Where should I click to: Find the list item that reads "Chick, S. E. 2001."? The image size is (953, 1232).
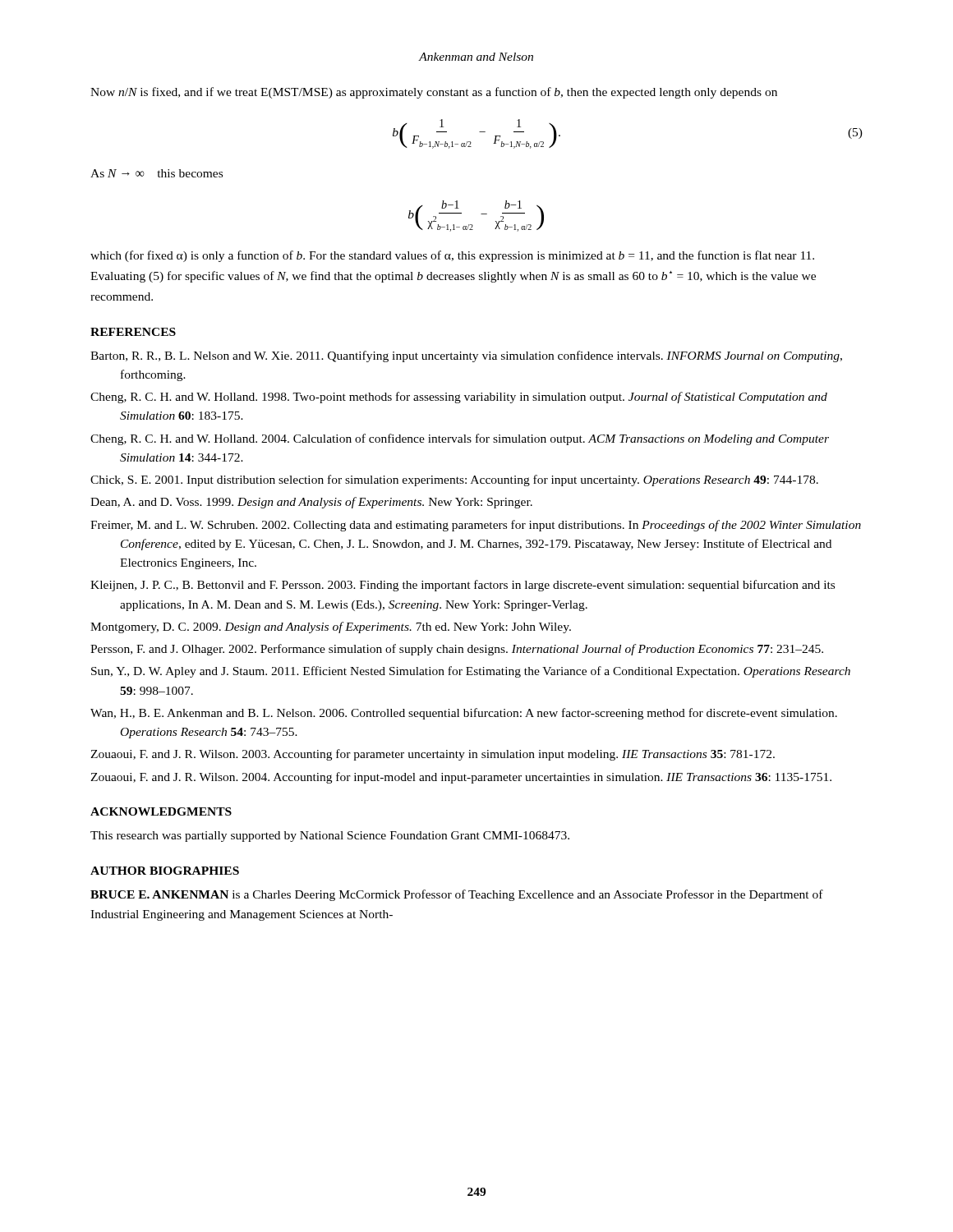pos(455,479)
